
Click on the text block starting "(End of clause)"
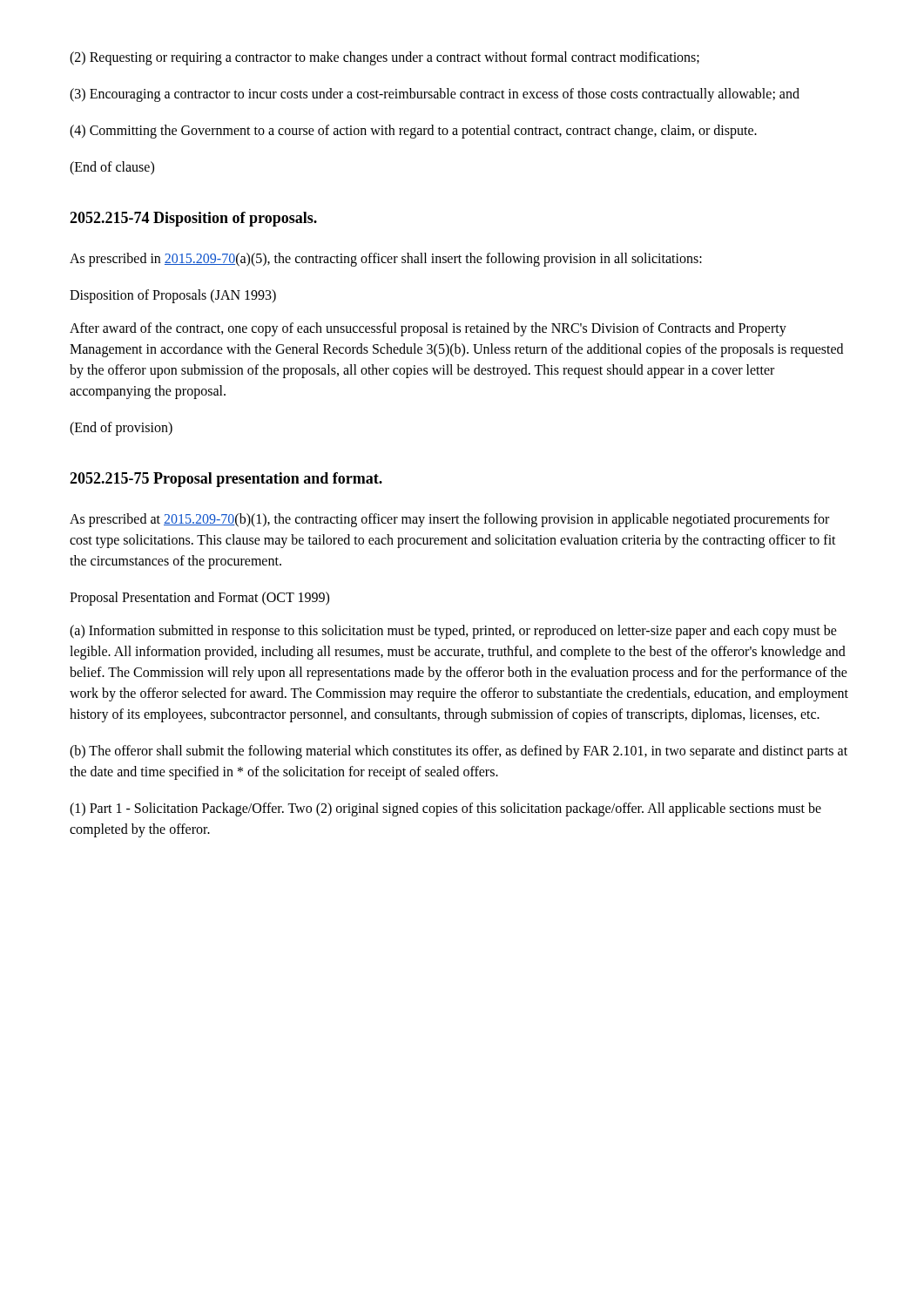112,167
